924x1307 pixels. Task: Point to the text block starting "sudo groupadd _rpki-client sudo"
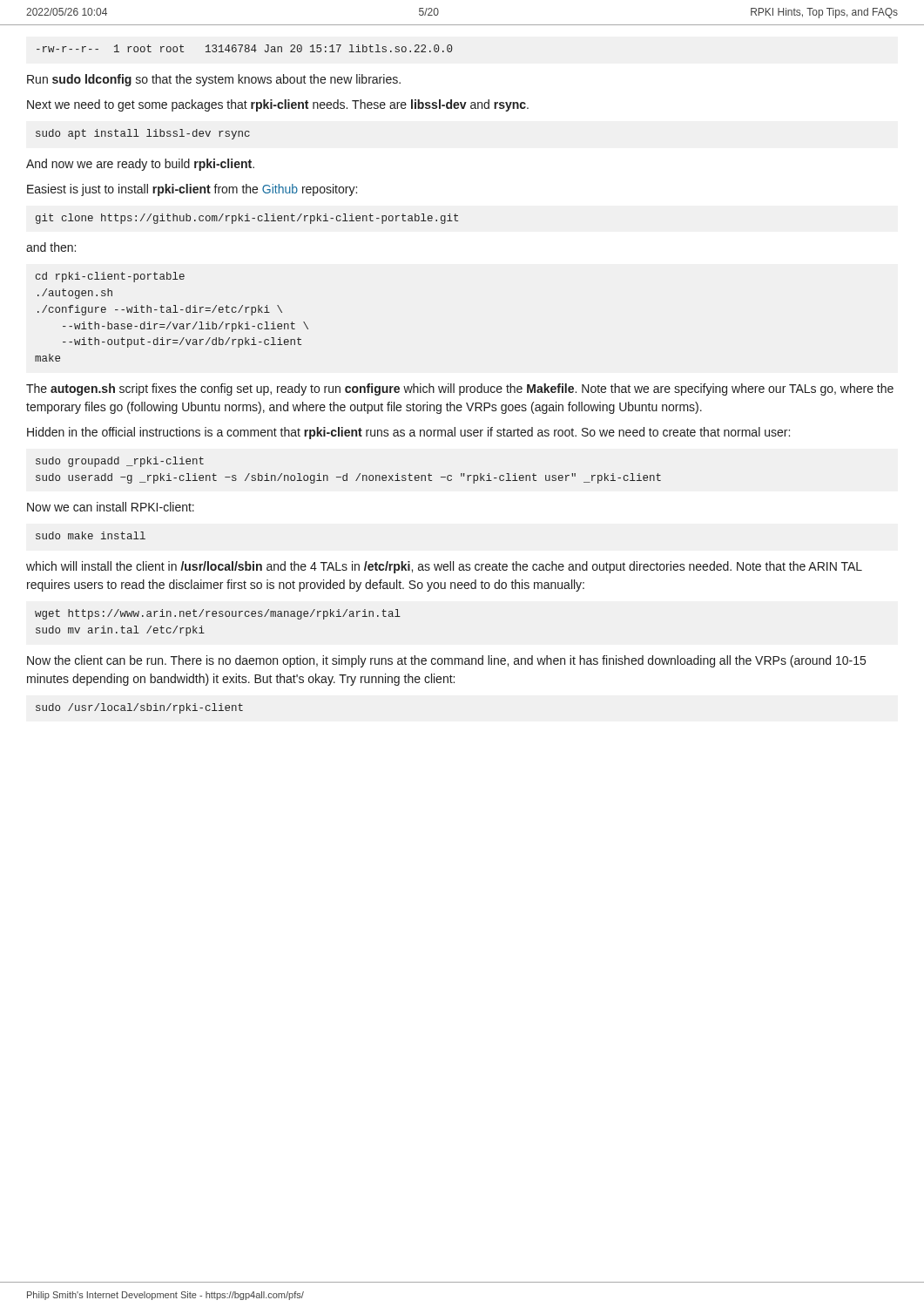tap(462, 470)
